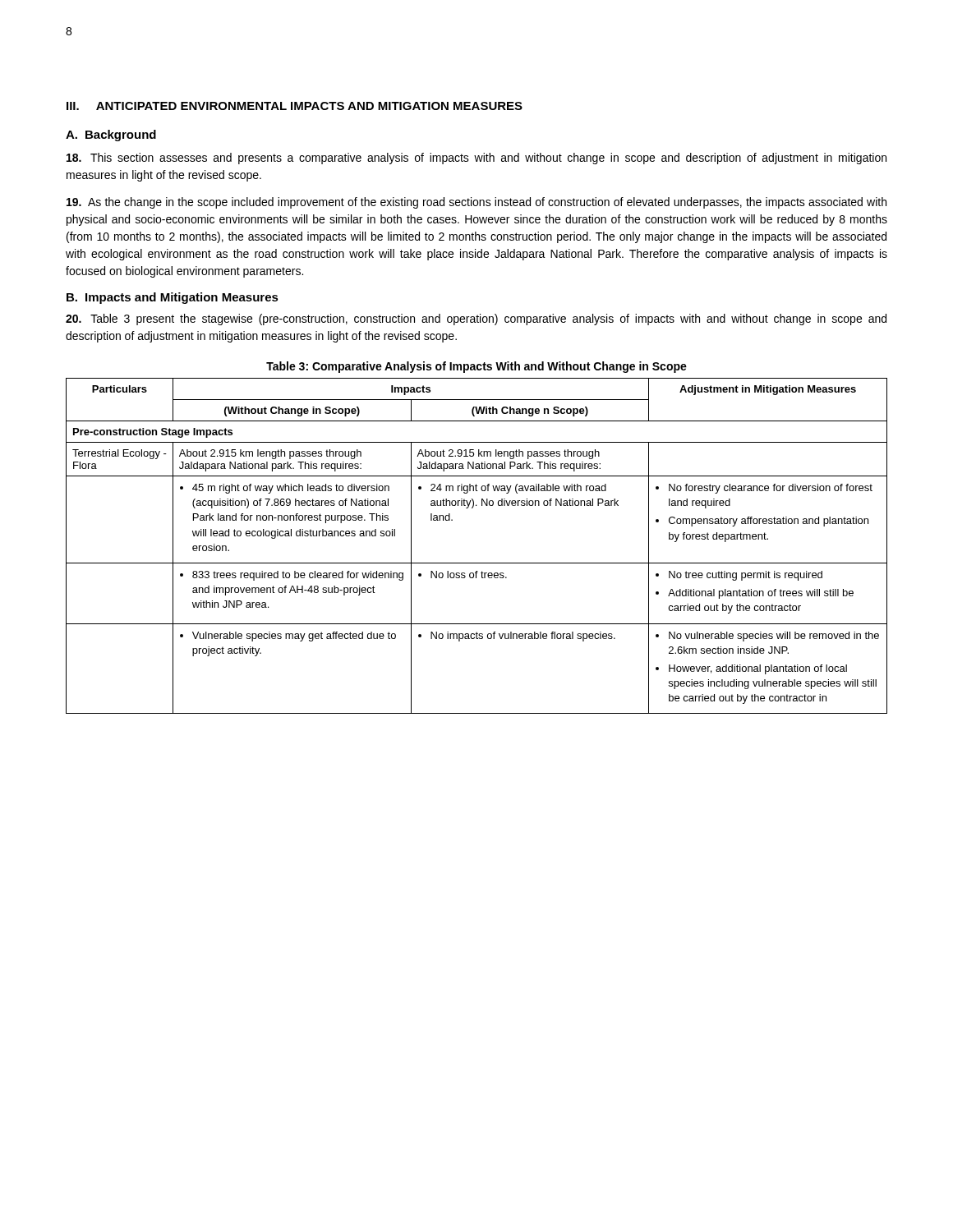Select a table
953x1232 pixels.
[476, 546]
